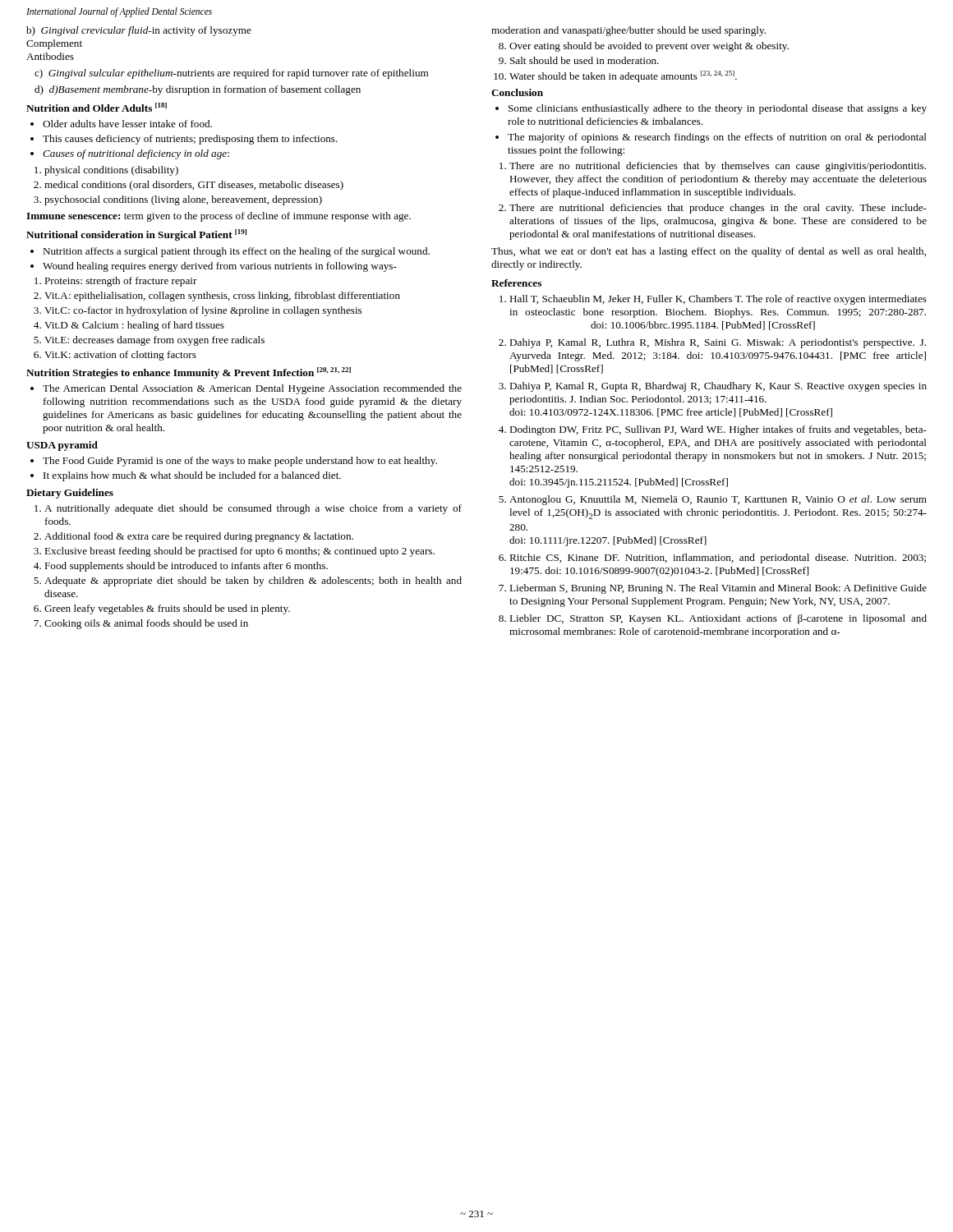Find the text starting "Food supplements should be introduced to"
This screenshot has height=1232, width=953.
[x=253, y=566]
